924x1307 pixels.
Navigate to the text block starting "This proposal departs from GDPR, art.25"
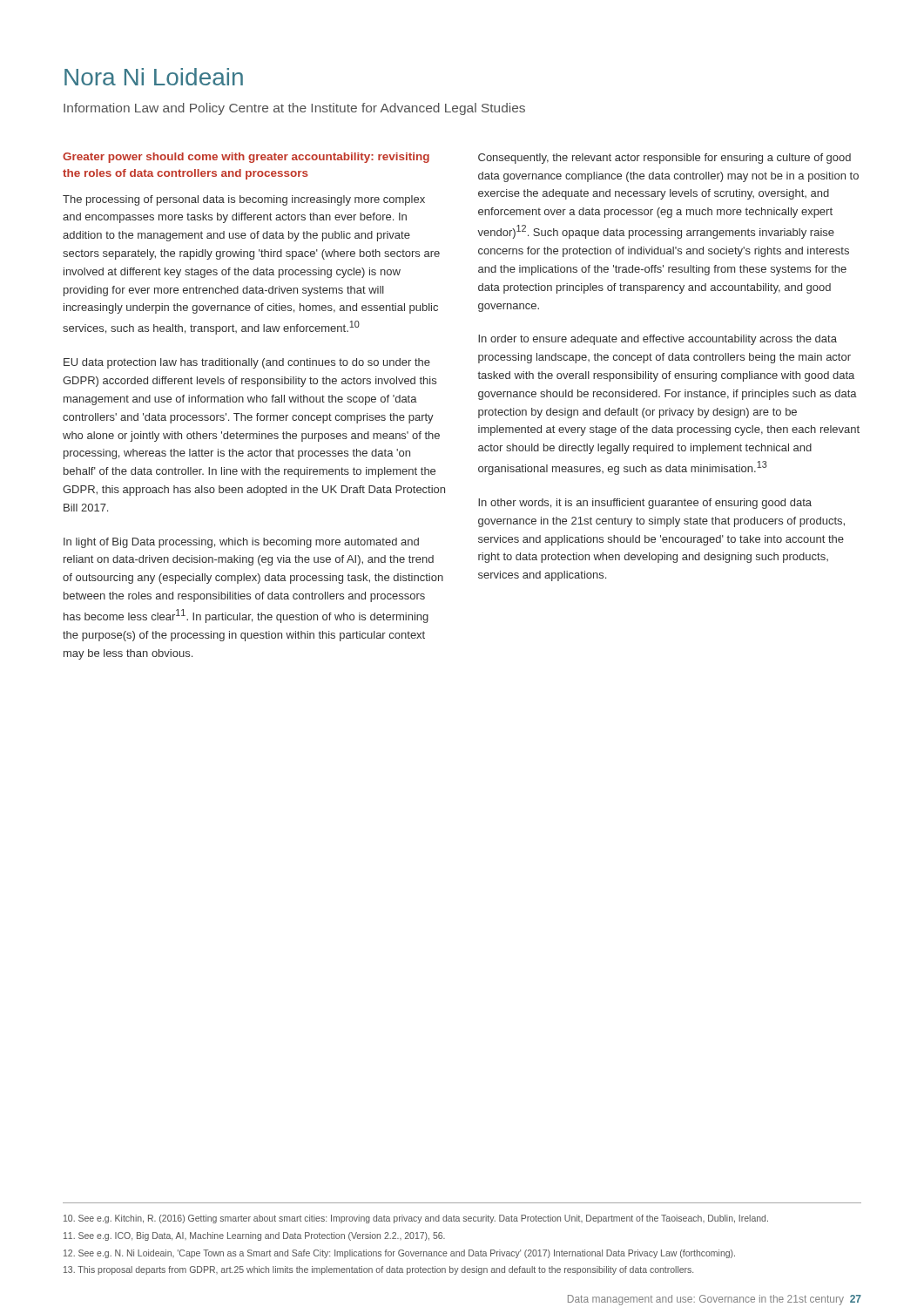coord(379,1270)
